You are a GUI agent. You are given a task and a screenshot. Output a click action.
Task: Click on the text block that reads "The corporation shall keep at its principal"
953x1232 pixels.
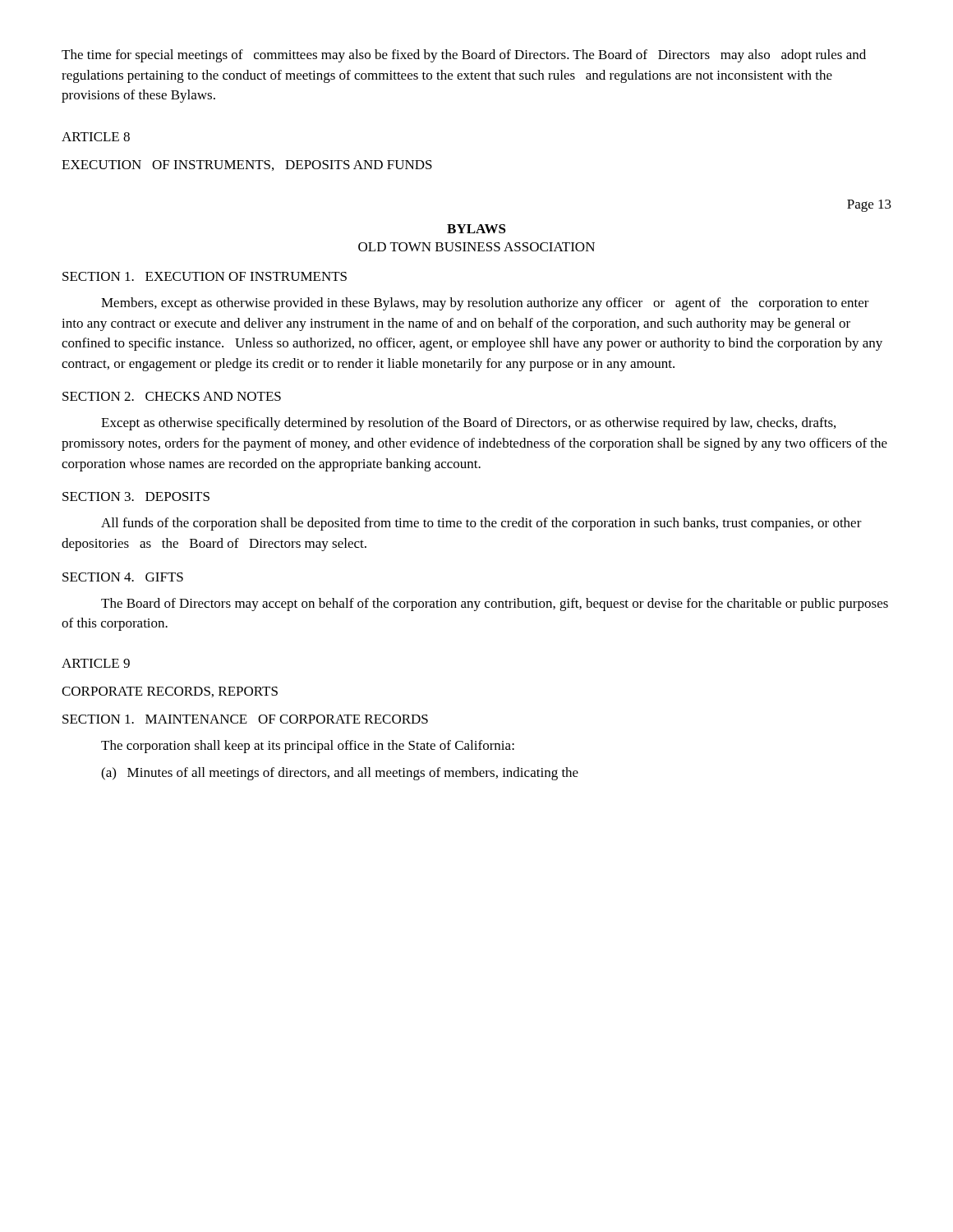(x=308, y=745)
